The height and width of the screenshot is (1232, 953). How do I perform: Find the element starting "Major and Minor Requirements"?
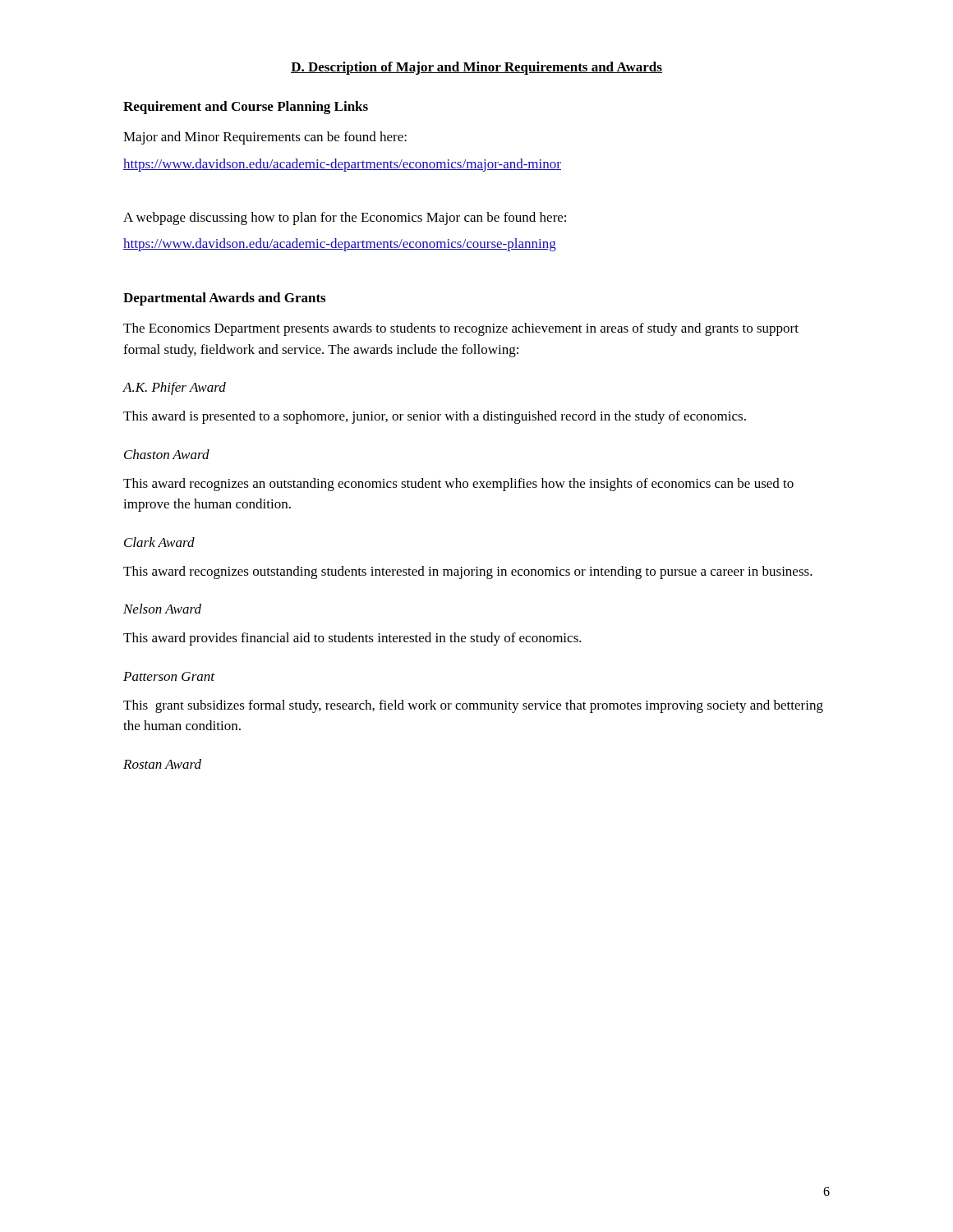[x=265, y=137]
